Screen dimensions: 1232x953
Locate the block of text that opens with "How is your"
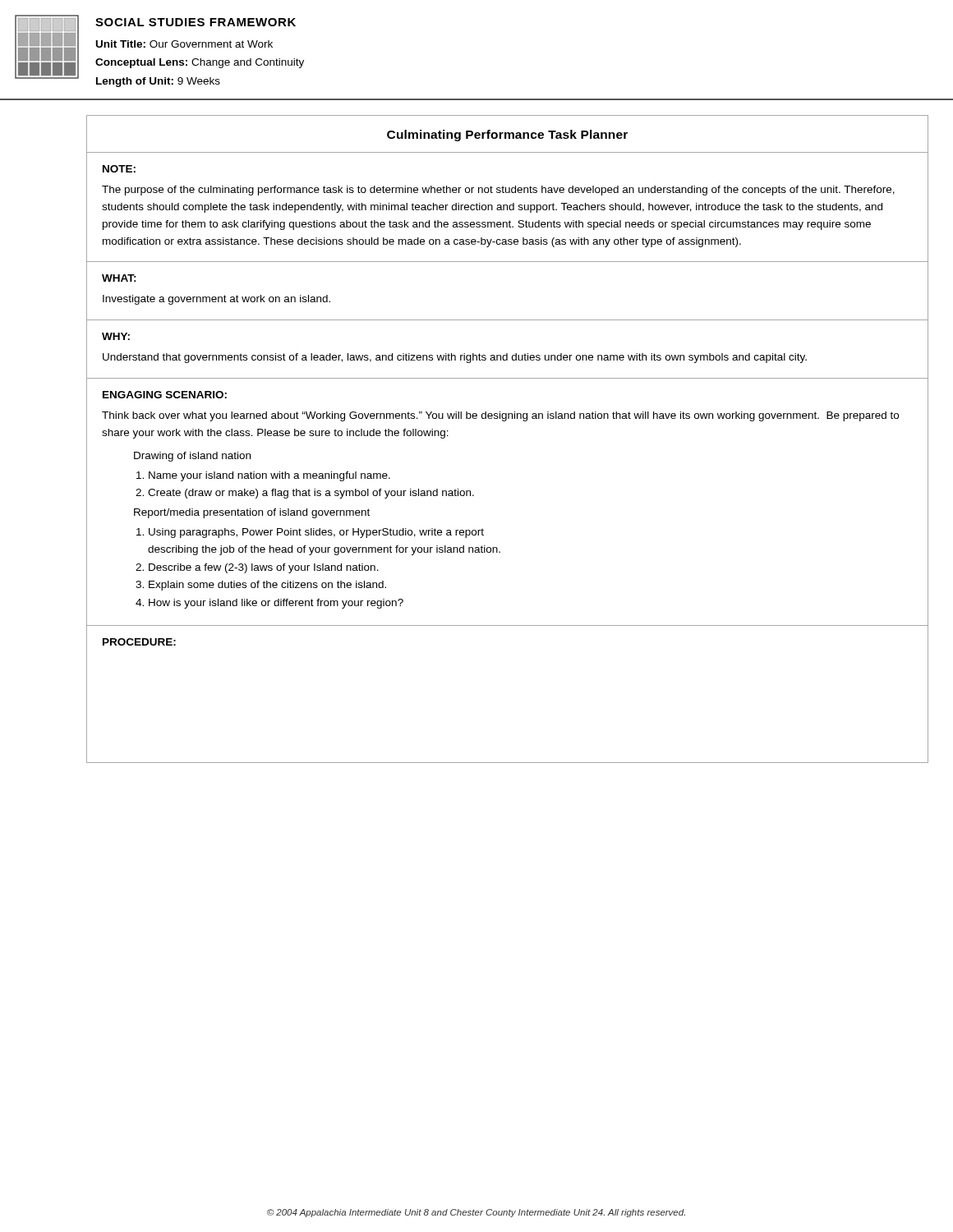coord(276,602)
